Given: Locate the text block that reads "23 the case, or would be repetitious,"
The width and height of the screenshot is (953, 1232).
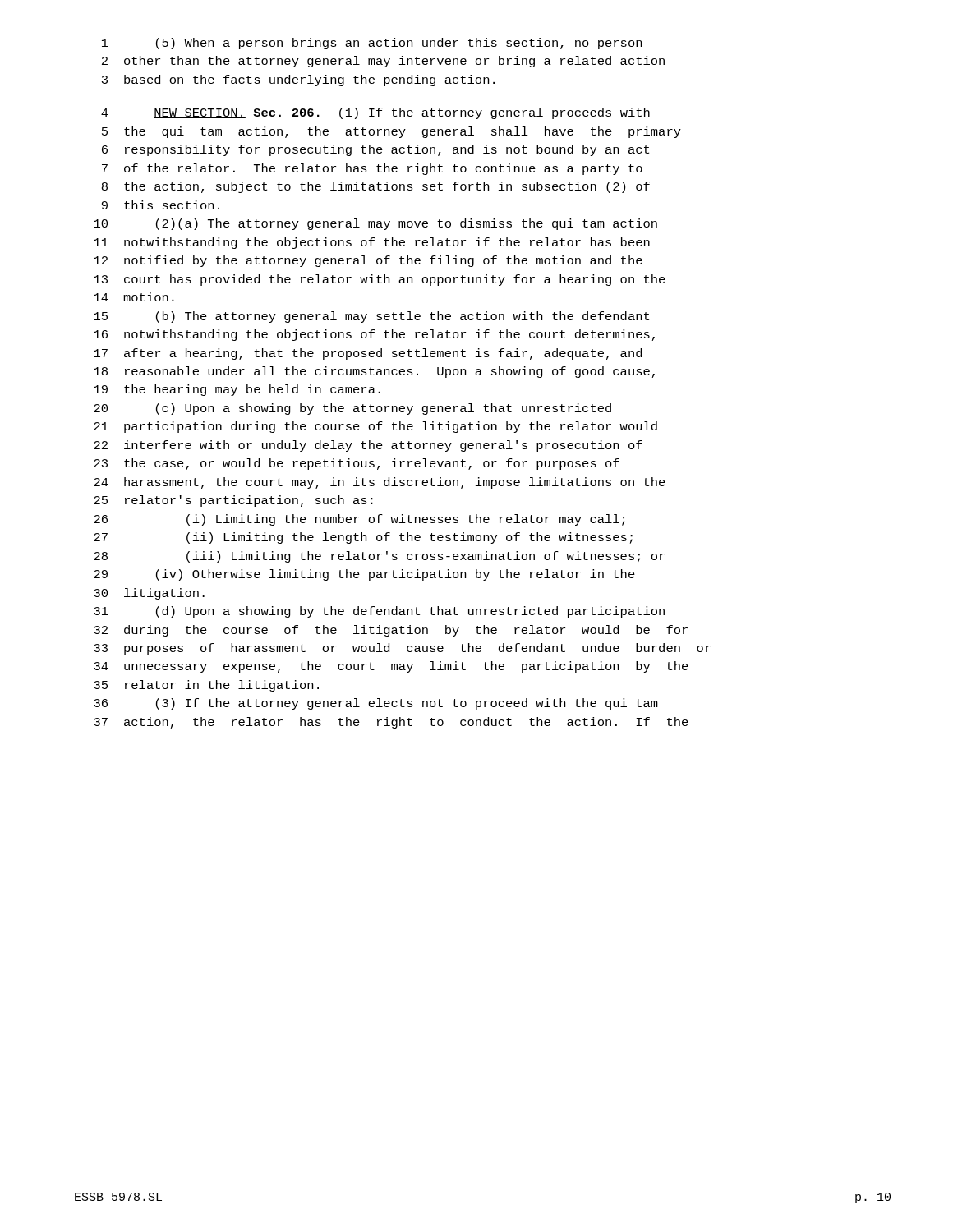Looking at the screenshot, I should 483,464.
